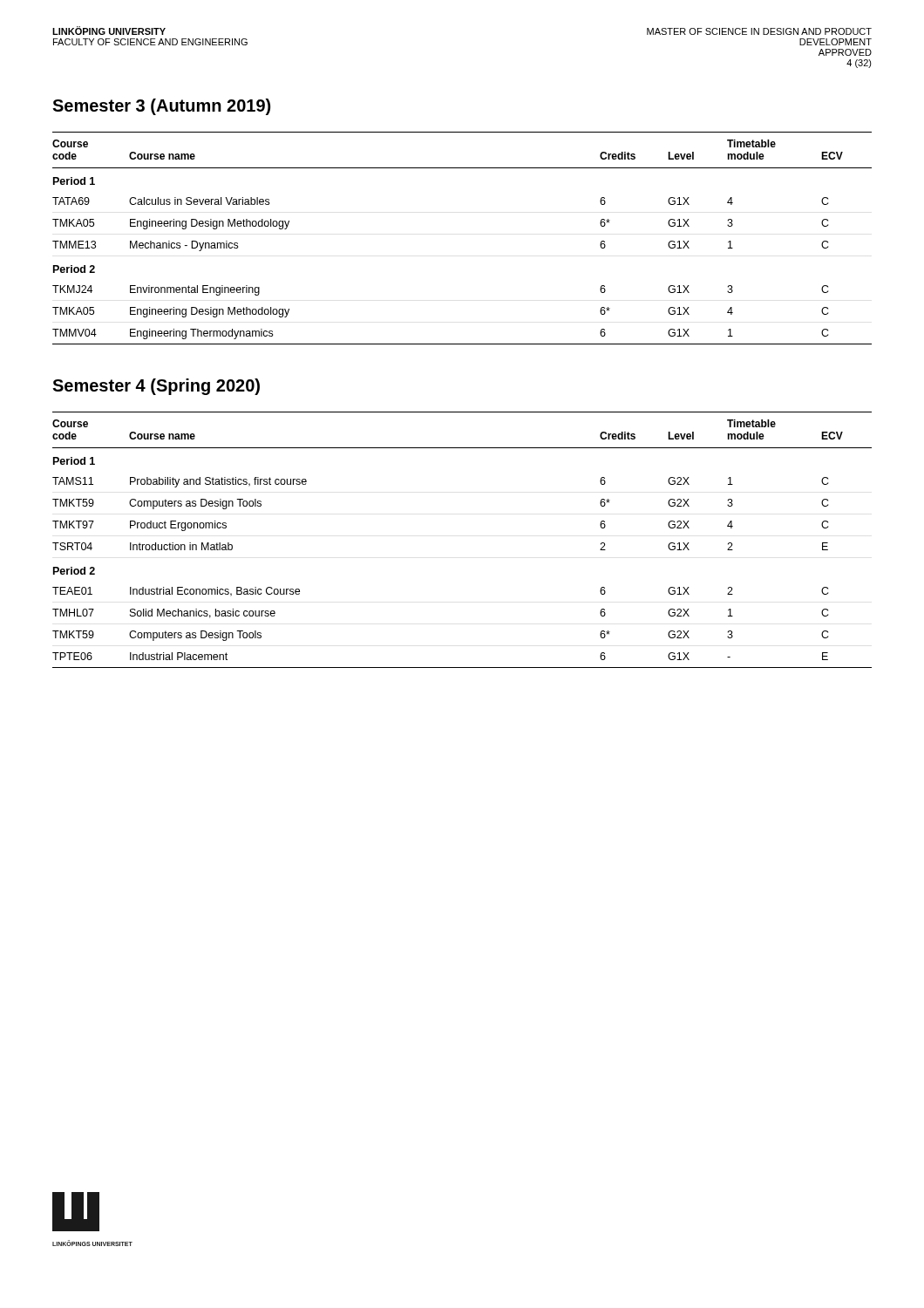924x1308 pixels.
Task: Locate the title containing "Semester 3 (Autumn 2019)"
Action: coord(162,105)
